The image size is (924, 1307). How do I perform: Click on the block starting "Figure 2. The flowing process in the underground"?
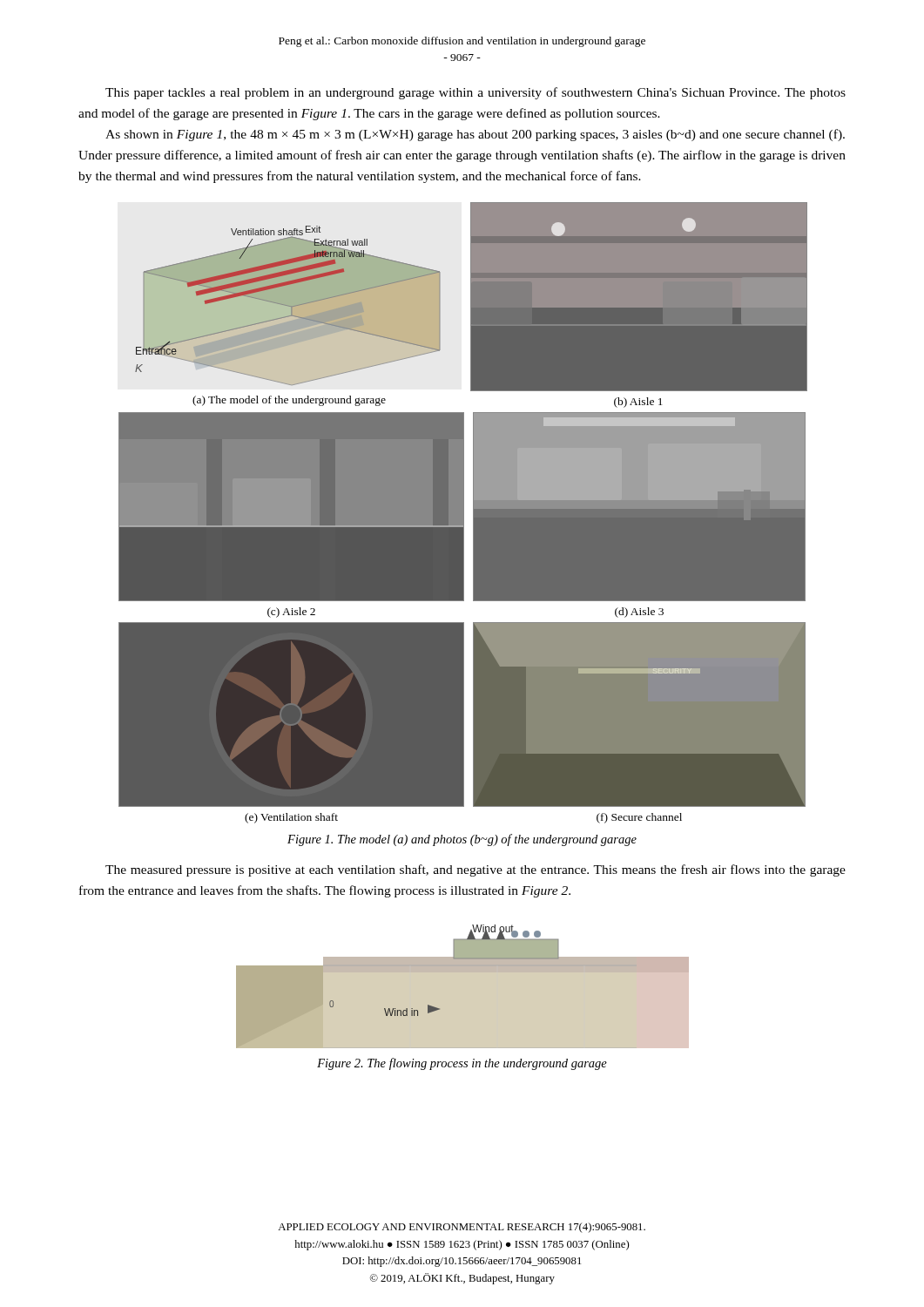click(x=462, y=1063)
